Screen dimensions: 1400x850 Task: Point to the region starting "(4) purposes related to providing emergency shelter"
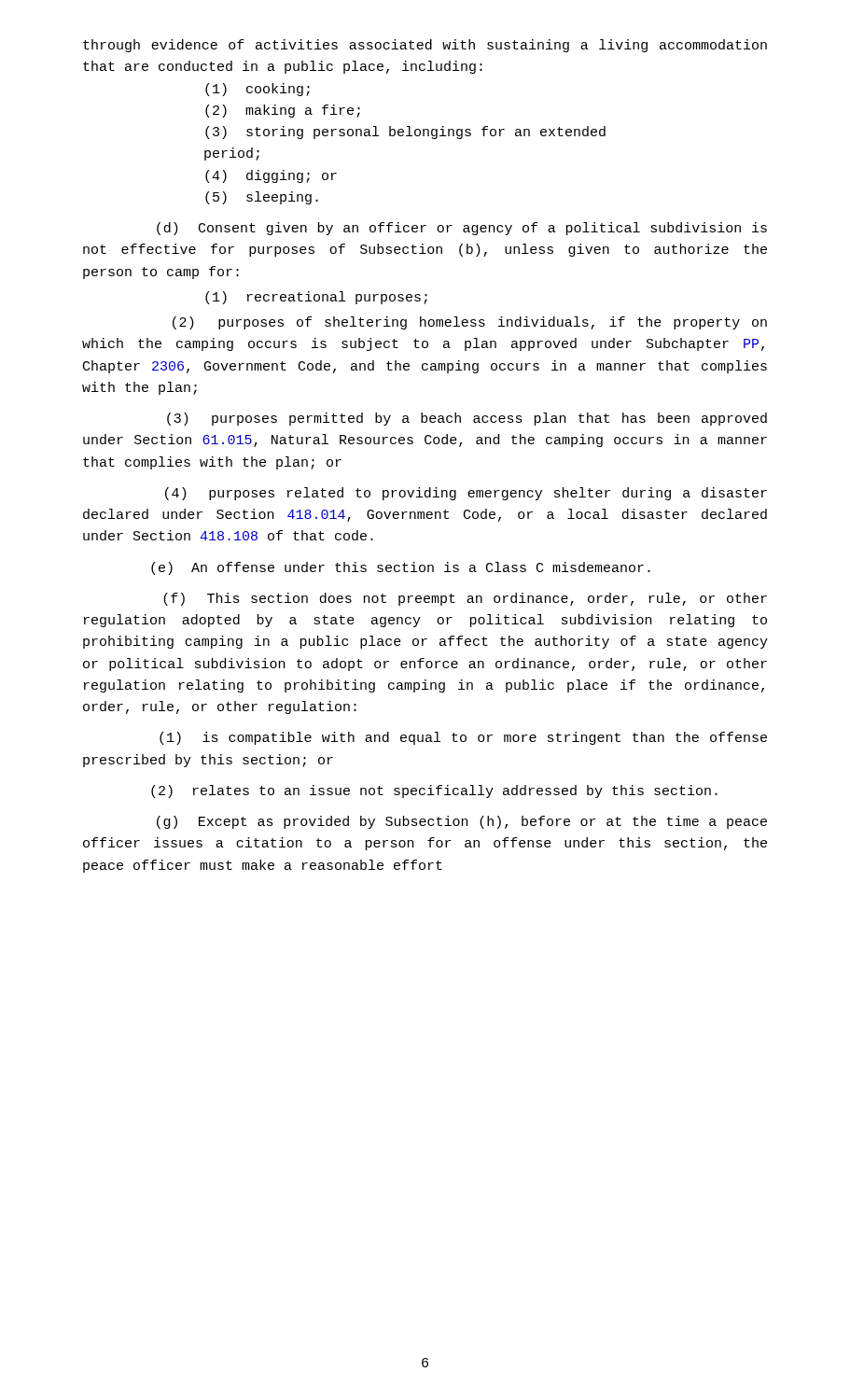(425, 516)
